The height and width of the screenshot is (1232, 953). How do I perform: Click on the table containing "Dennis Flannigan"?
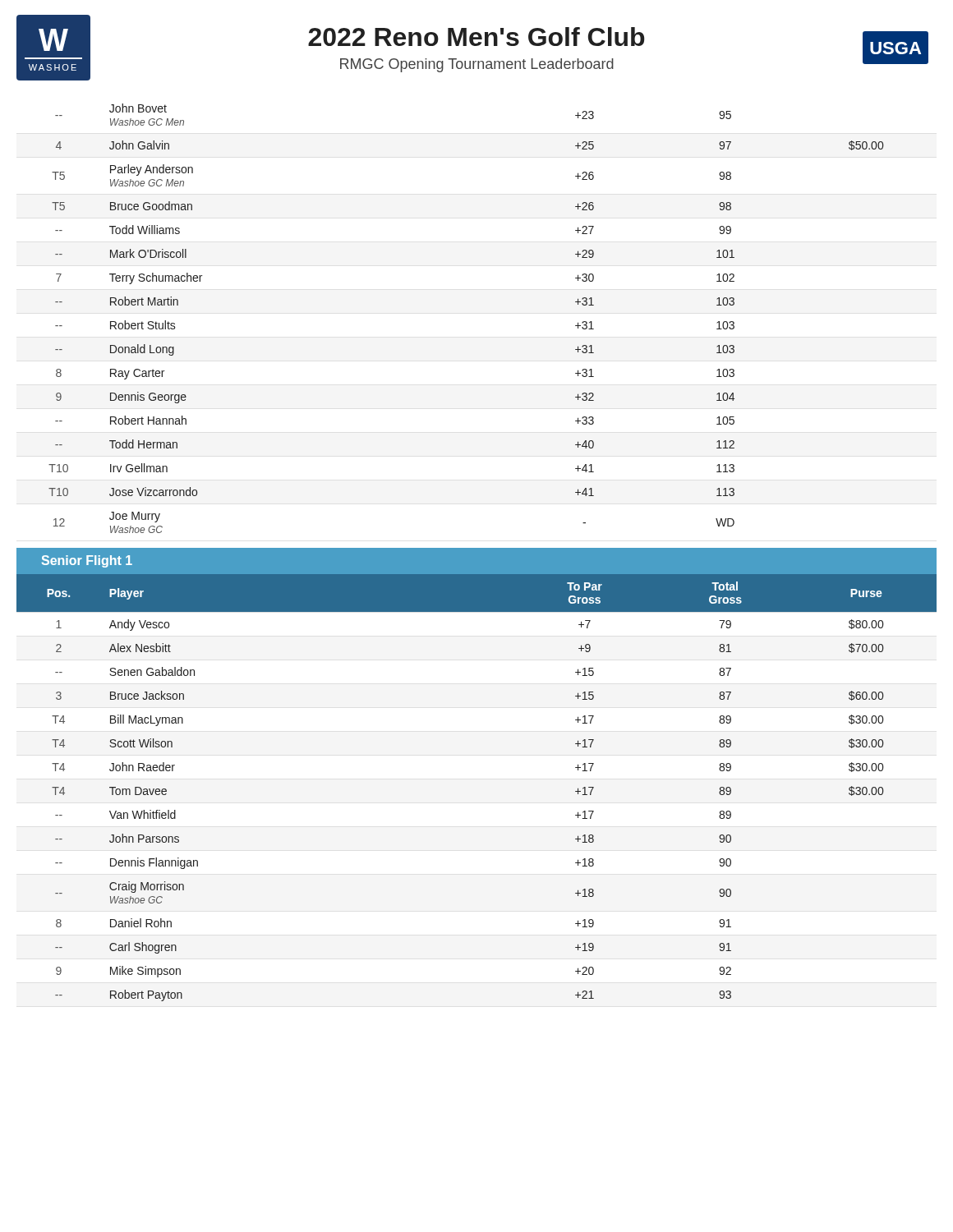(x=476, y=791)
